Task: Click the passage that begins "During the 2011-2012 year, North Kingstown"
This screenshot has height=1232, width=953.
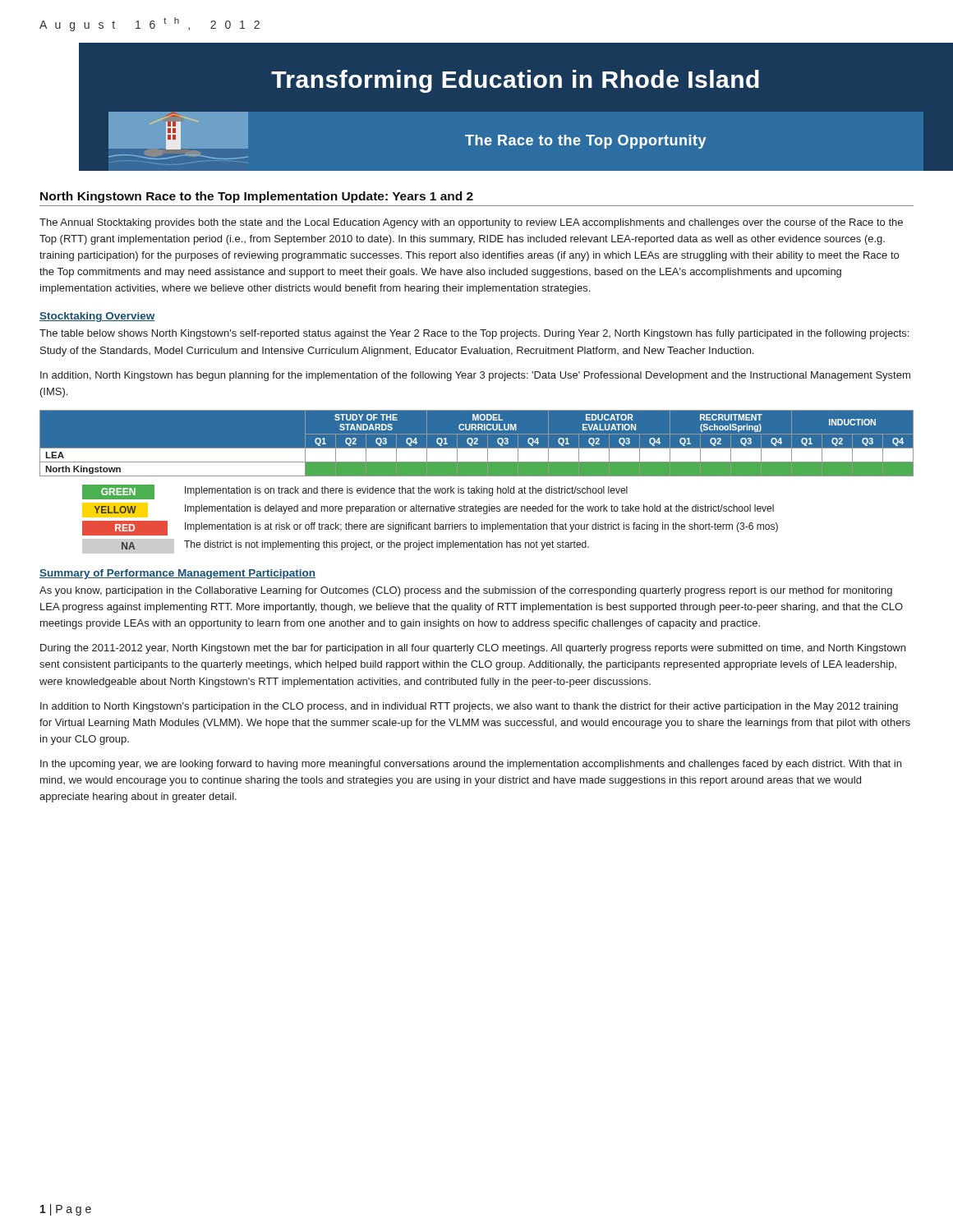Action: (473, 664)
